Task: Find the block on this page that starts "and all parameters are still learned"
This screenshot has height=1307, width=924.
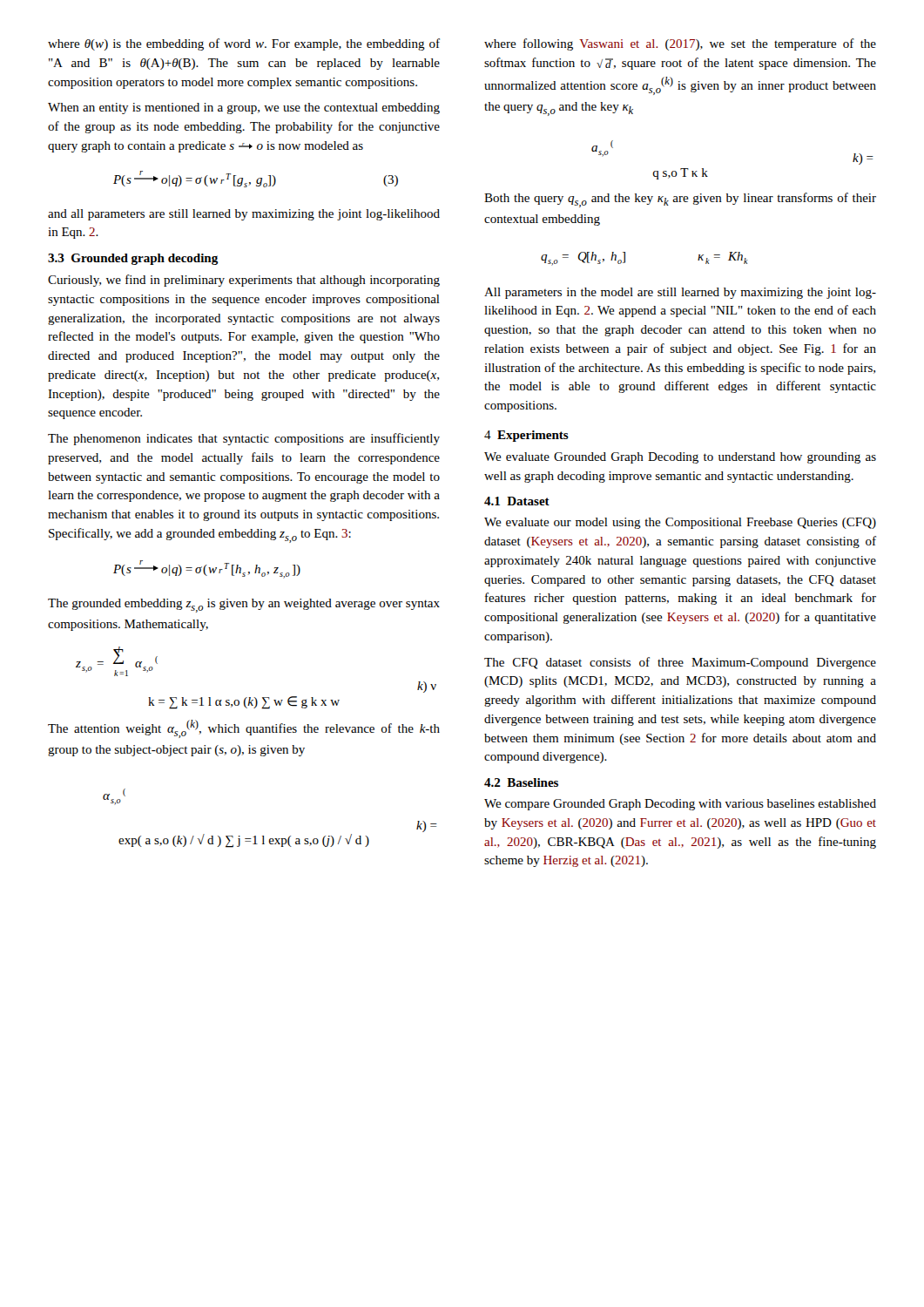Action: coord(244,223)
